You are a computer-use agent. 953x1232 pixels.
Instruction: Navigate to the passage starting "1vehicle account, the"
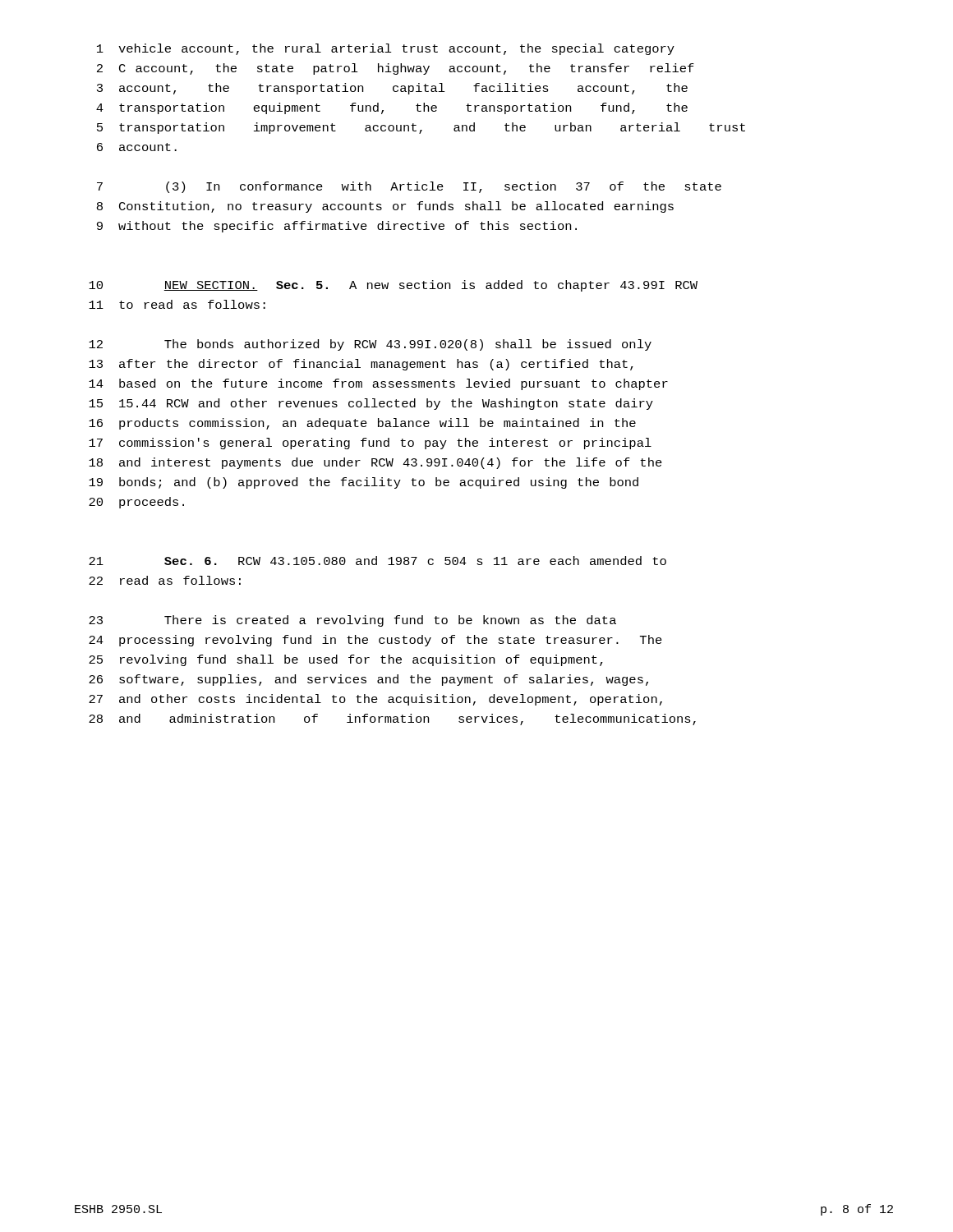[484, 385]
